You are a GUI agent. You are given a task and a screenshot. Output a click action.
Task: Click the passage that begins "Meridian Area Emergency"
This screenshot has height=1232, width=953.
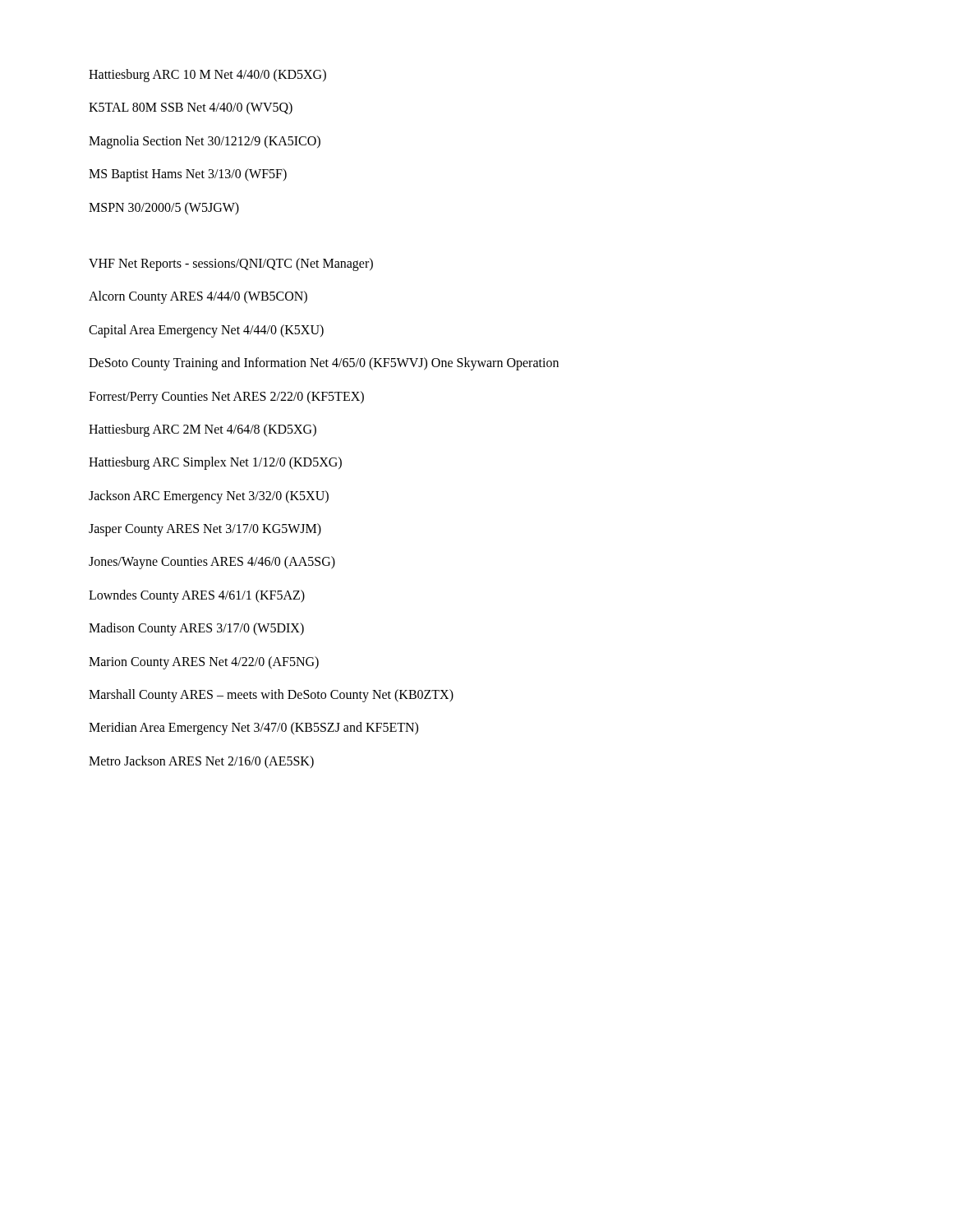point(254,728)
